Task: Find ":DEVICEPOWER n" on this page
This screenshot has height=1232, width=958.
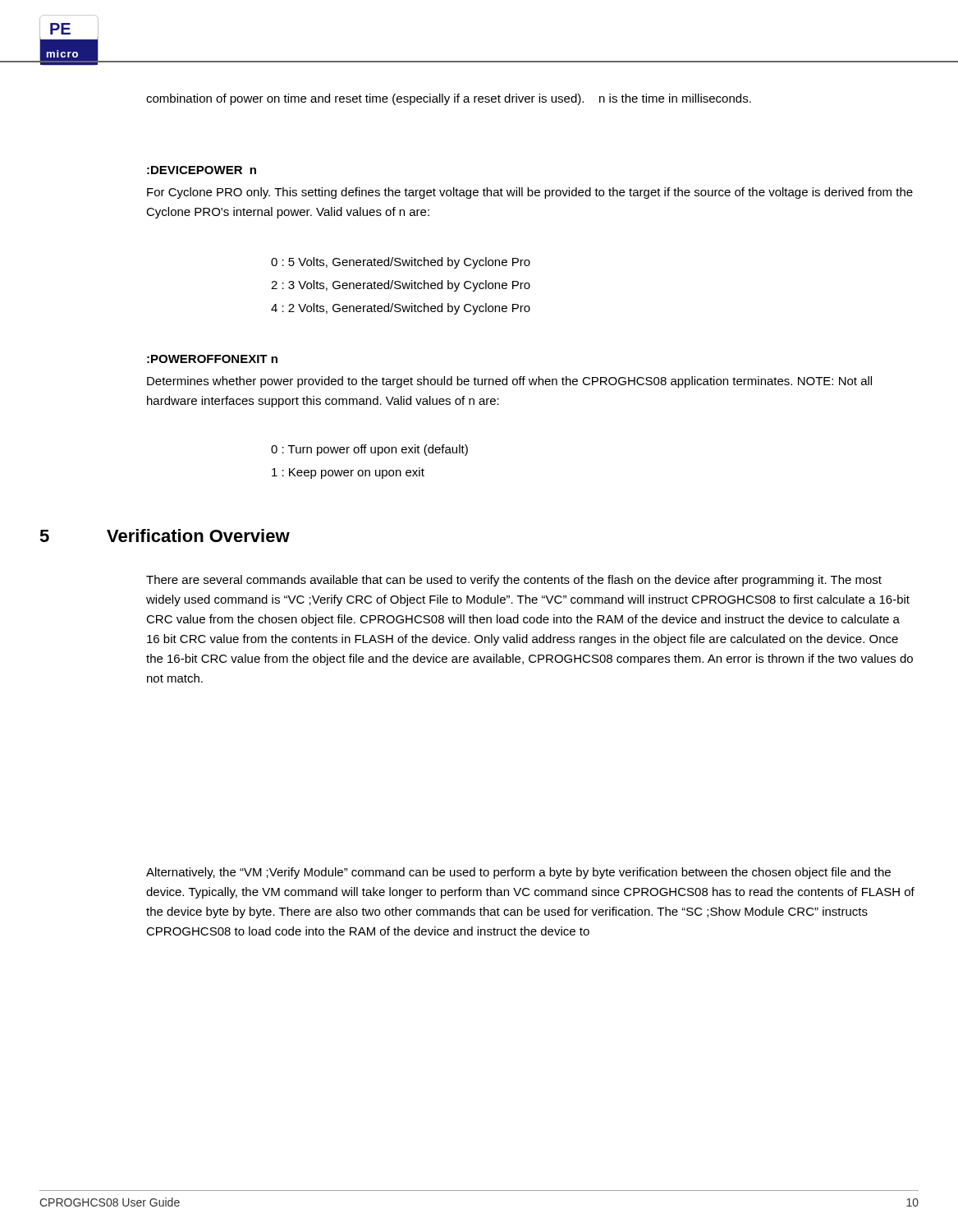Action: [202, 170]
